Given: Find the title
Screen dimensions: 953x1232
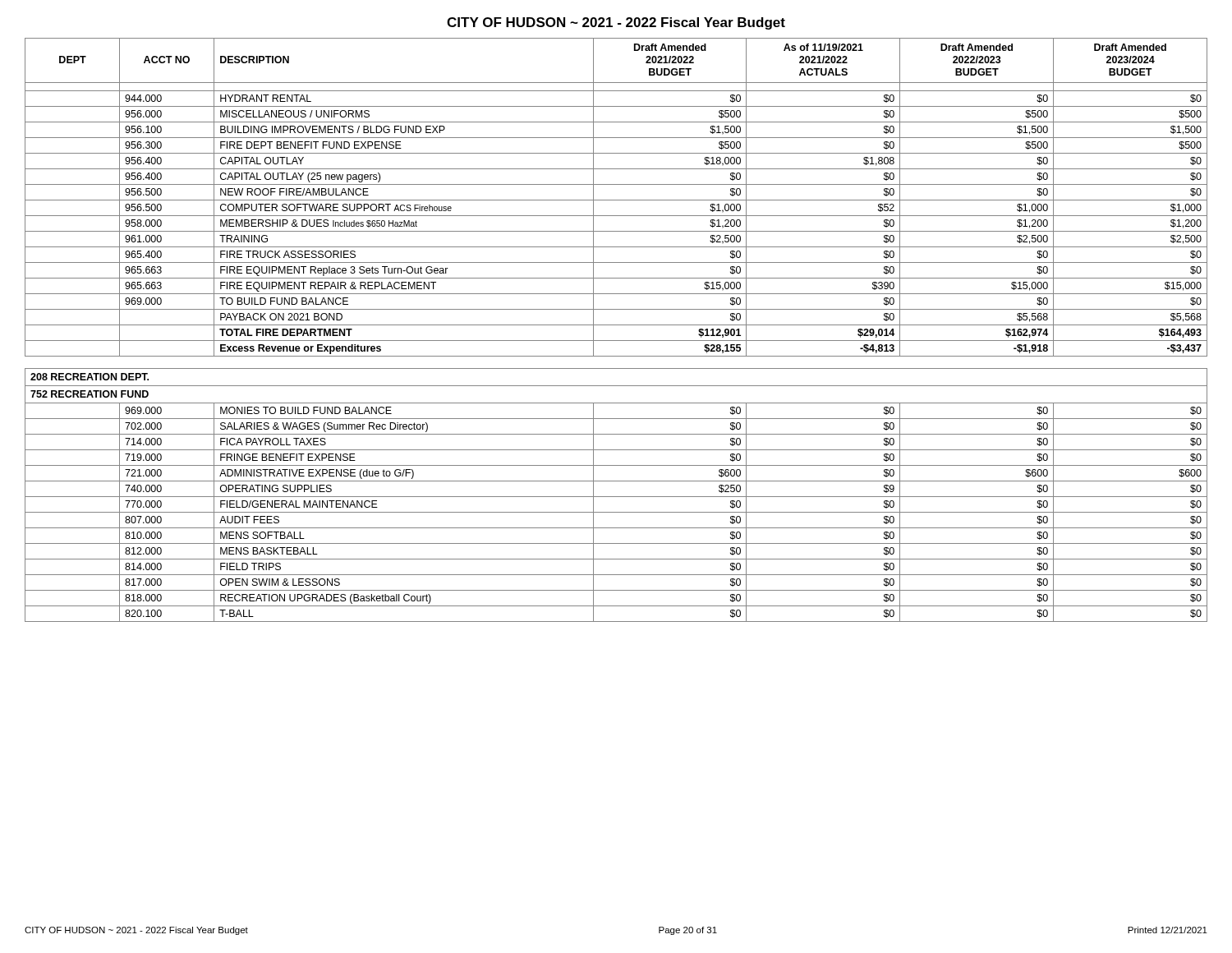Looking at the screenshot, I should click(x=616, y=23).
